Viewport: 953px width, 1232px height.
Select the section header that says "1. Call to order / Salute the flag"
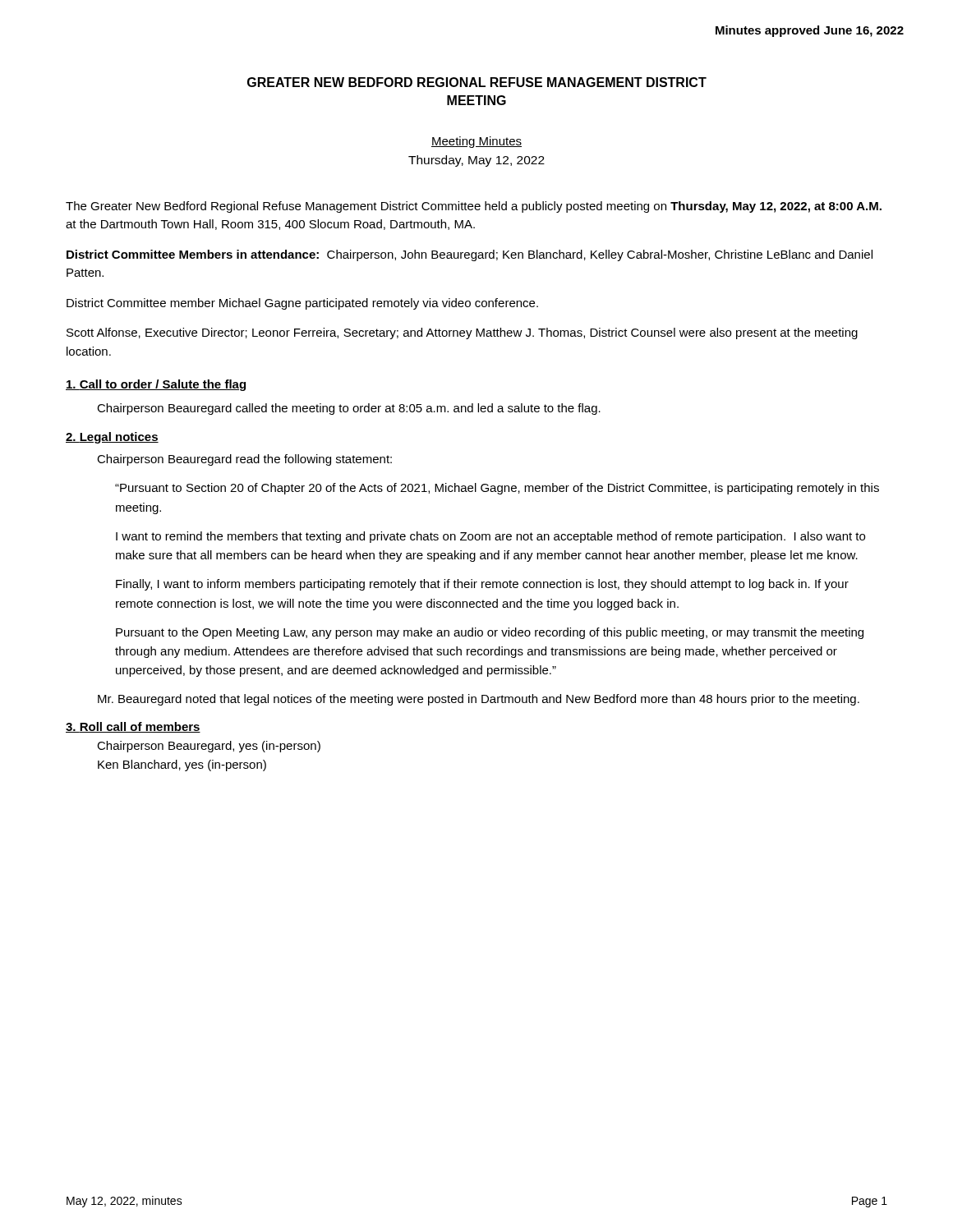156,384
